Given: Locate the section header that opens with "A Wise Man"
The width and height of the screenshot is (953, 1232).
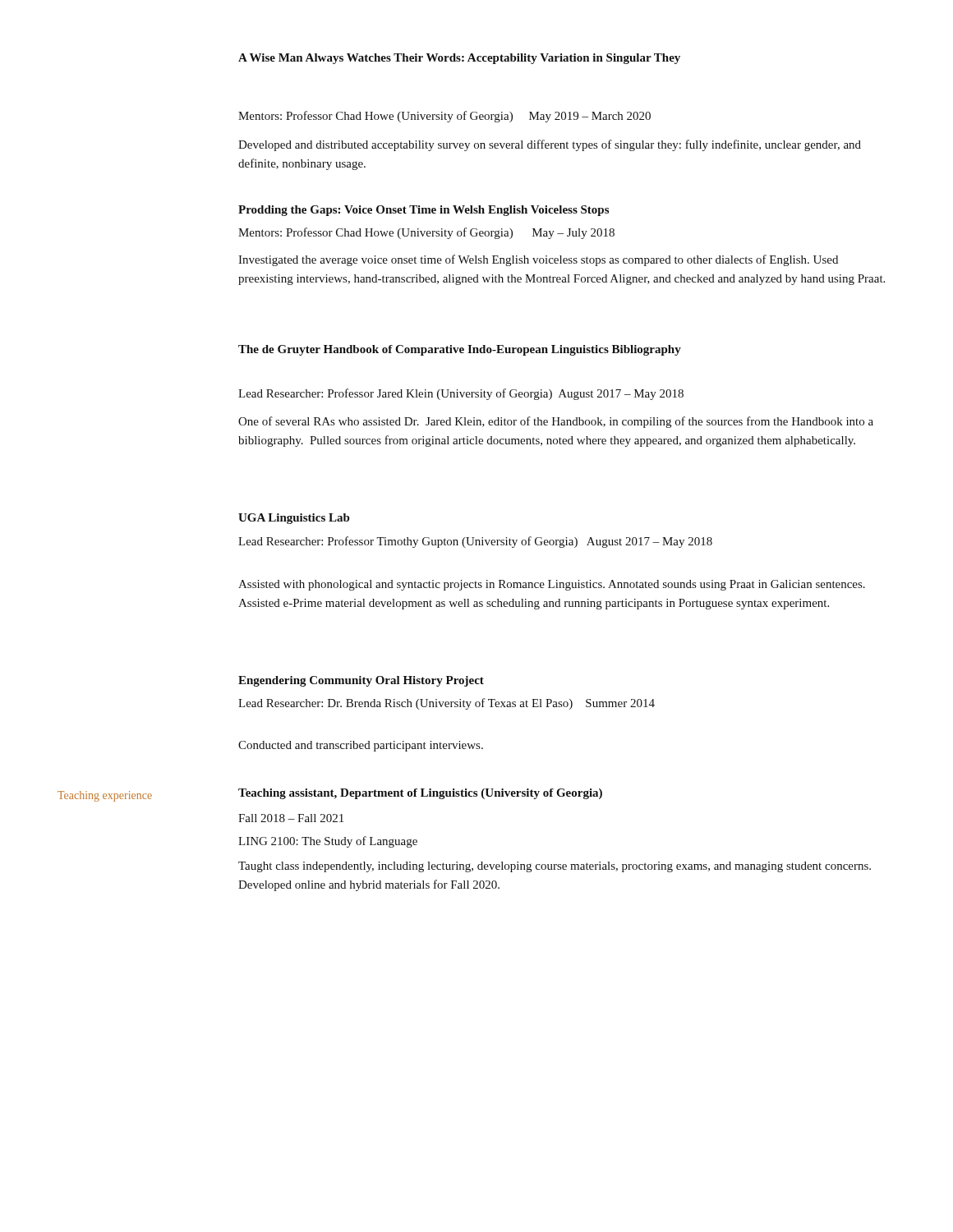Looking at the screenshot, I should pyautogui.click(x=459, y=57).
